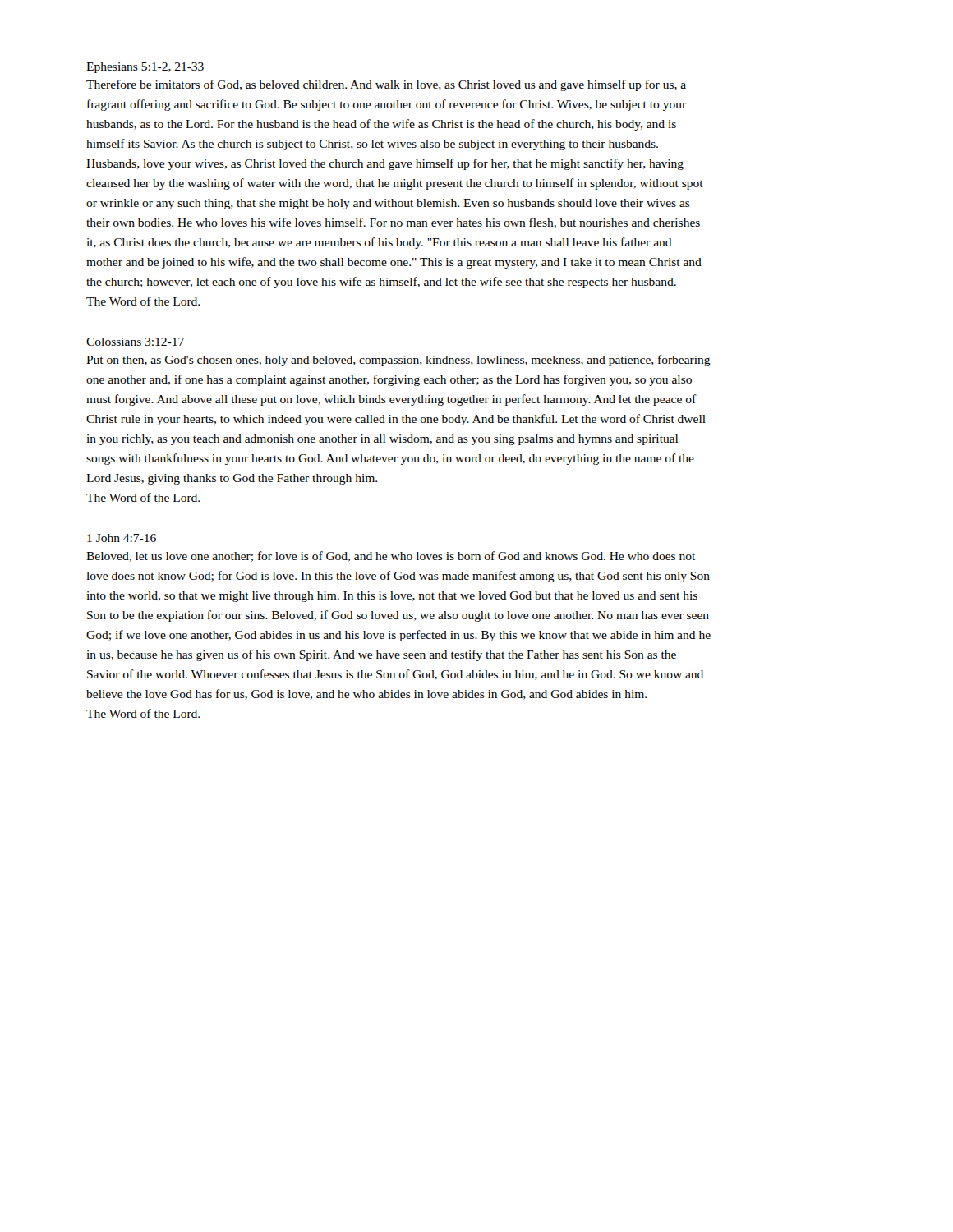This screenshot has height=1232, width=953.
Task: Click on the text block starting "Therefore be imitators of God, as"
Action: click(398, 193)
